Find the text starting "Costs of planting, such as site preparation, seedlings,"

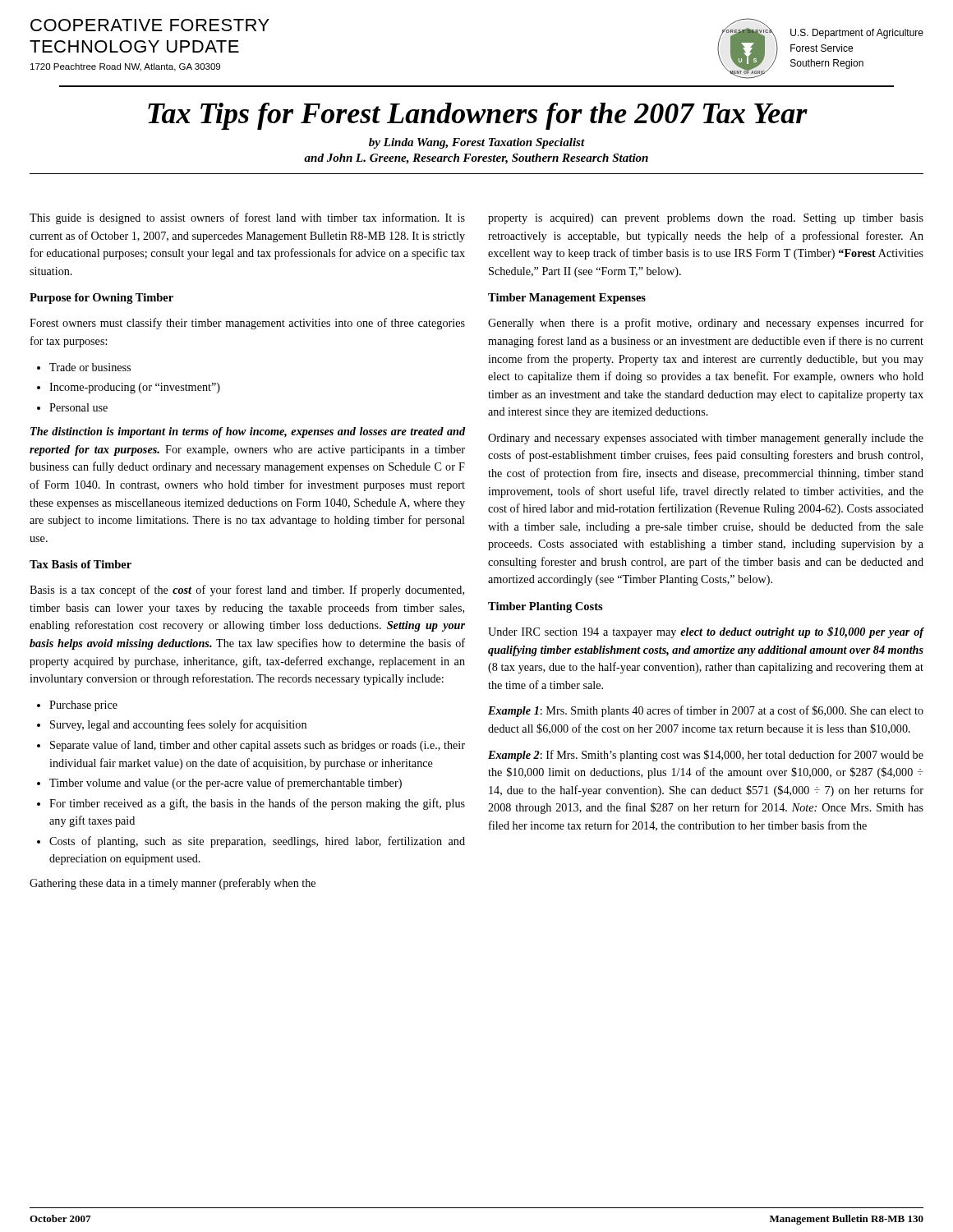click(247, 850)
